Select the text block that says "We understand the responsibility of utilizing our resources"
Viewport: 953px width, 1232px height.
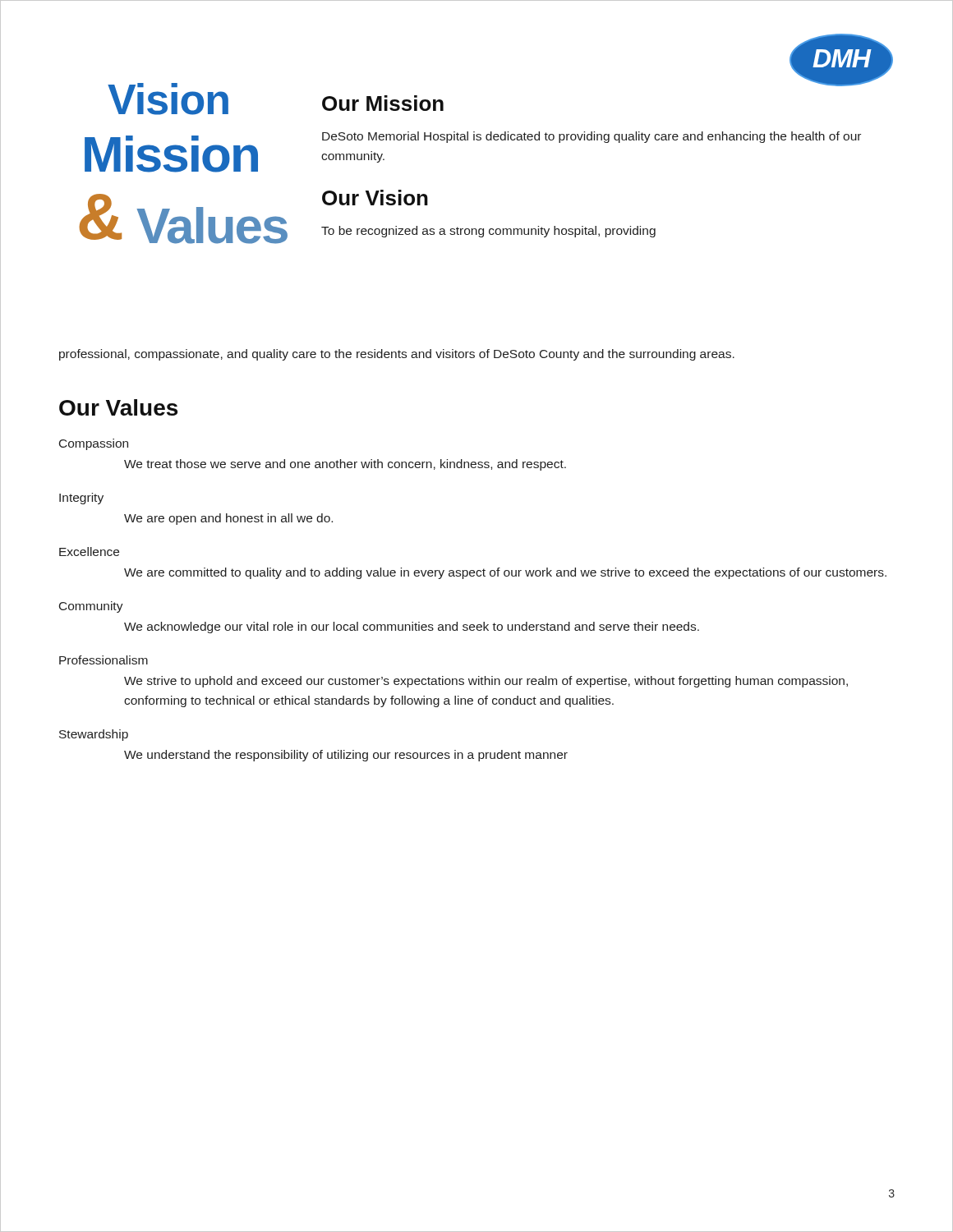click(x=346, y=754)
